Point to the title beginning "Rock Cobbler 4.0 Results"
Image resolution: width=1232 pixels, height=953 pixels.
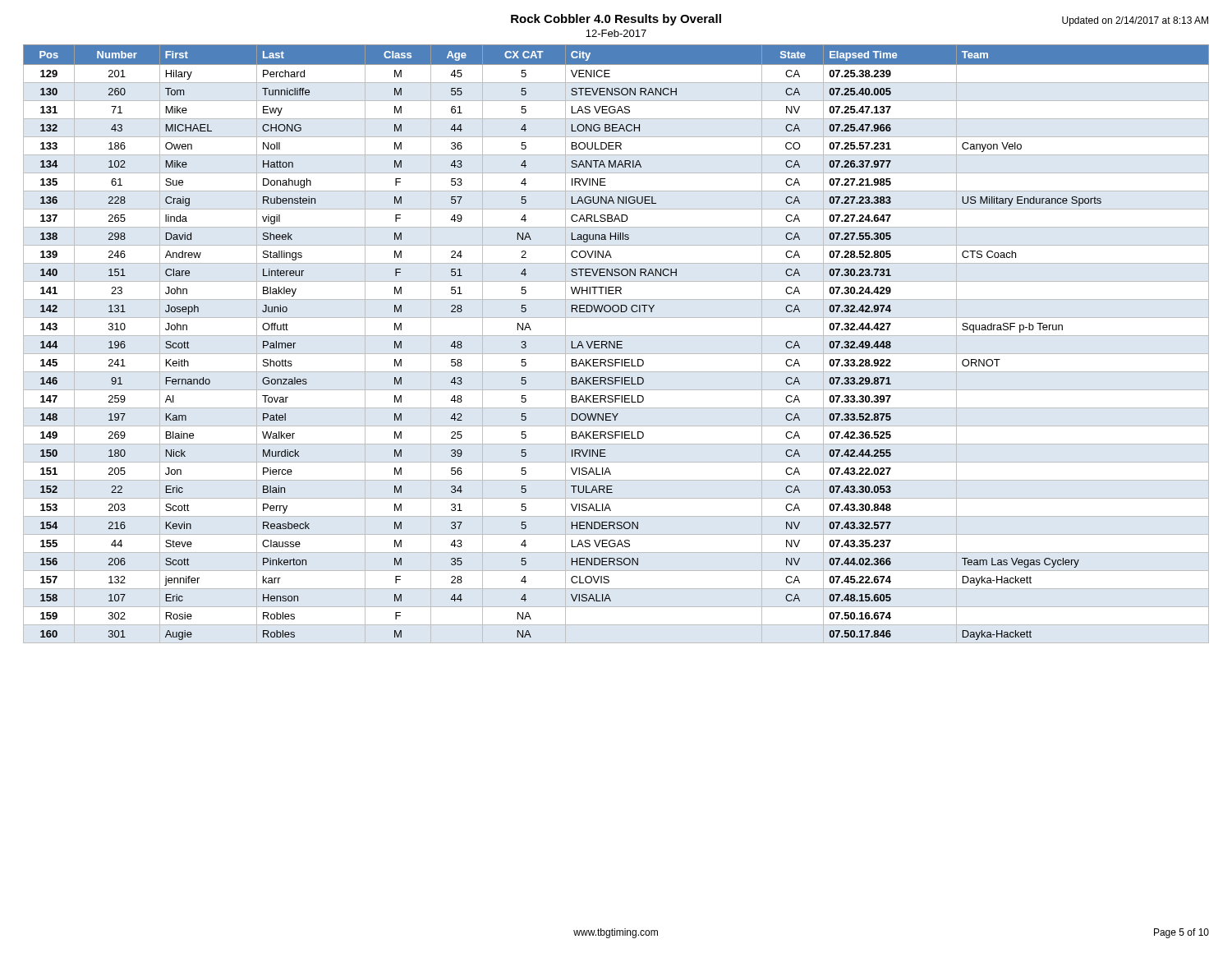[616, 18]
